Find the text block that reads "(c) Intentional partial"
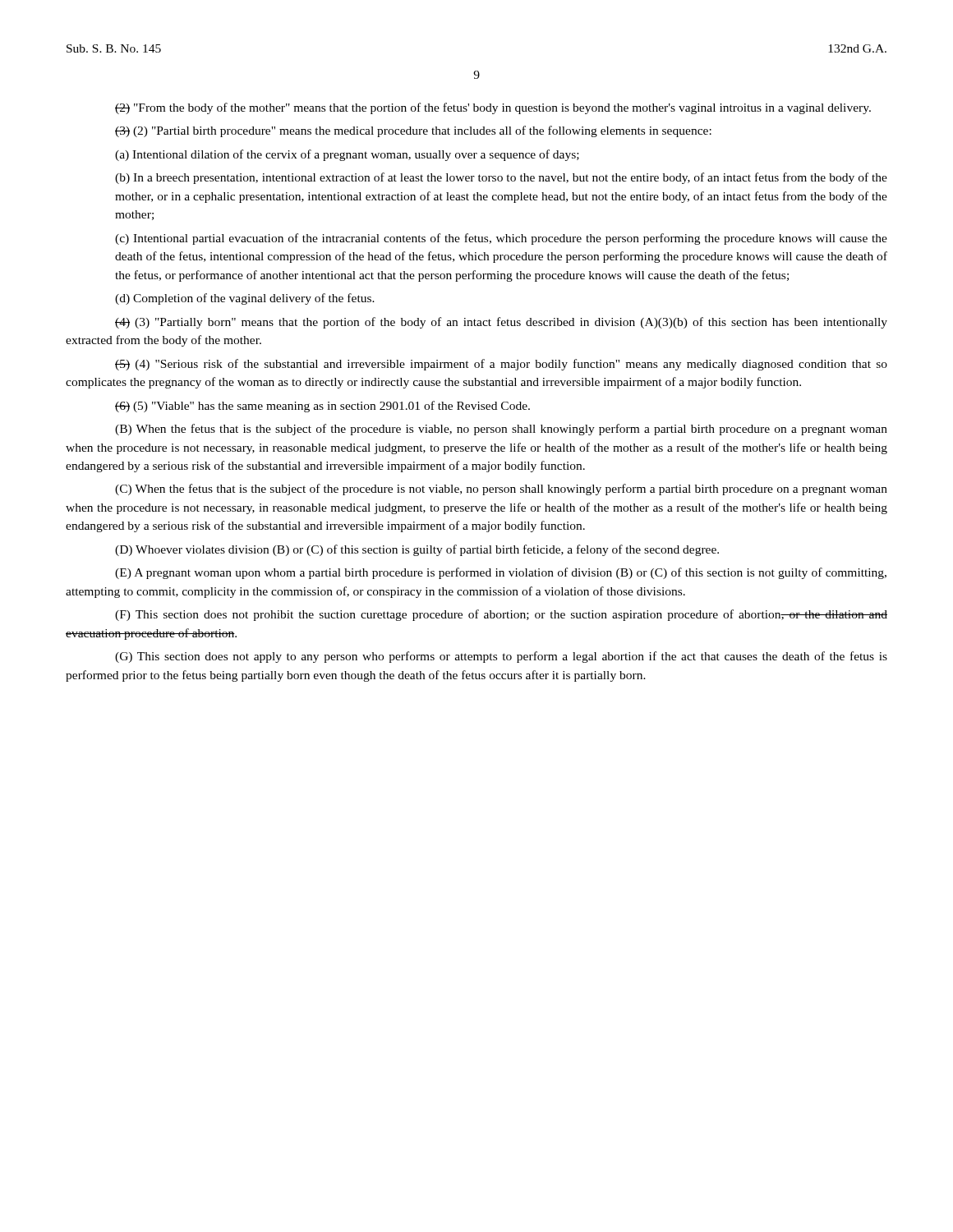This screenshot has height=1232, width=953. [501, 257]
